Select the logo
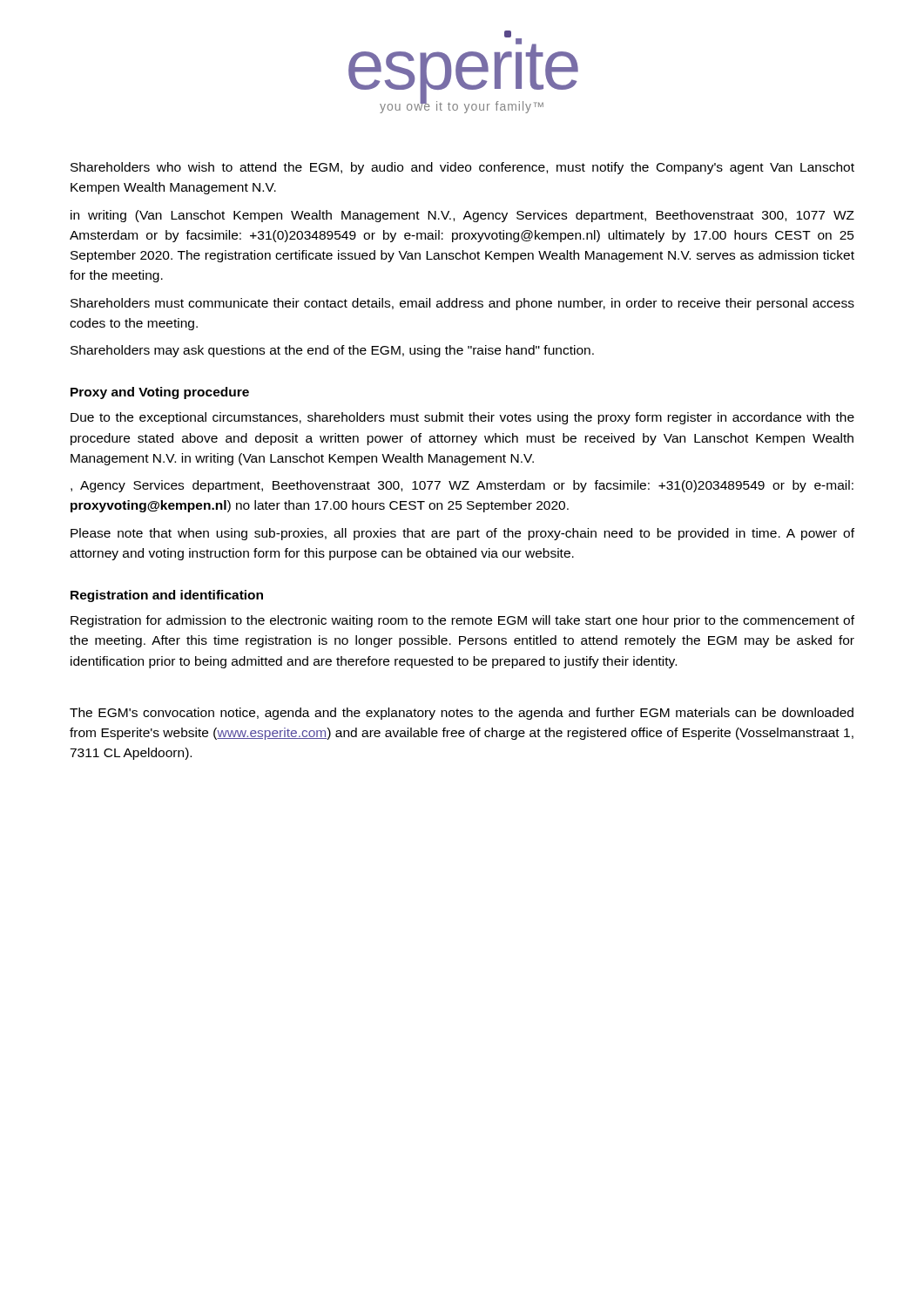This screenshot has height=1307, width=924. [x=462, y=76]
